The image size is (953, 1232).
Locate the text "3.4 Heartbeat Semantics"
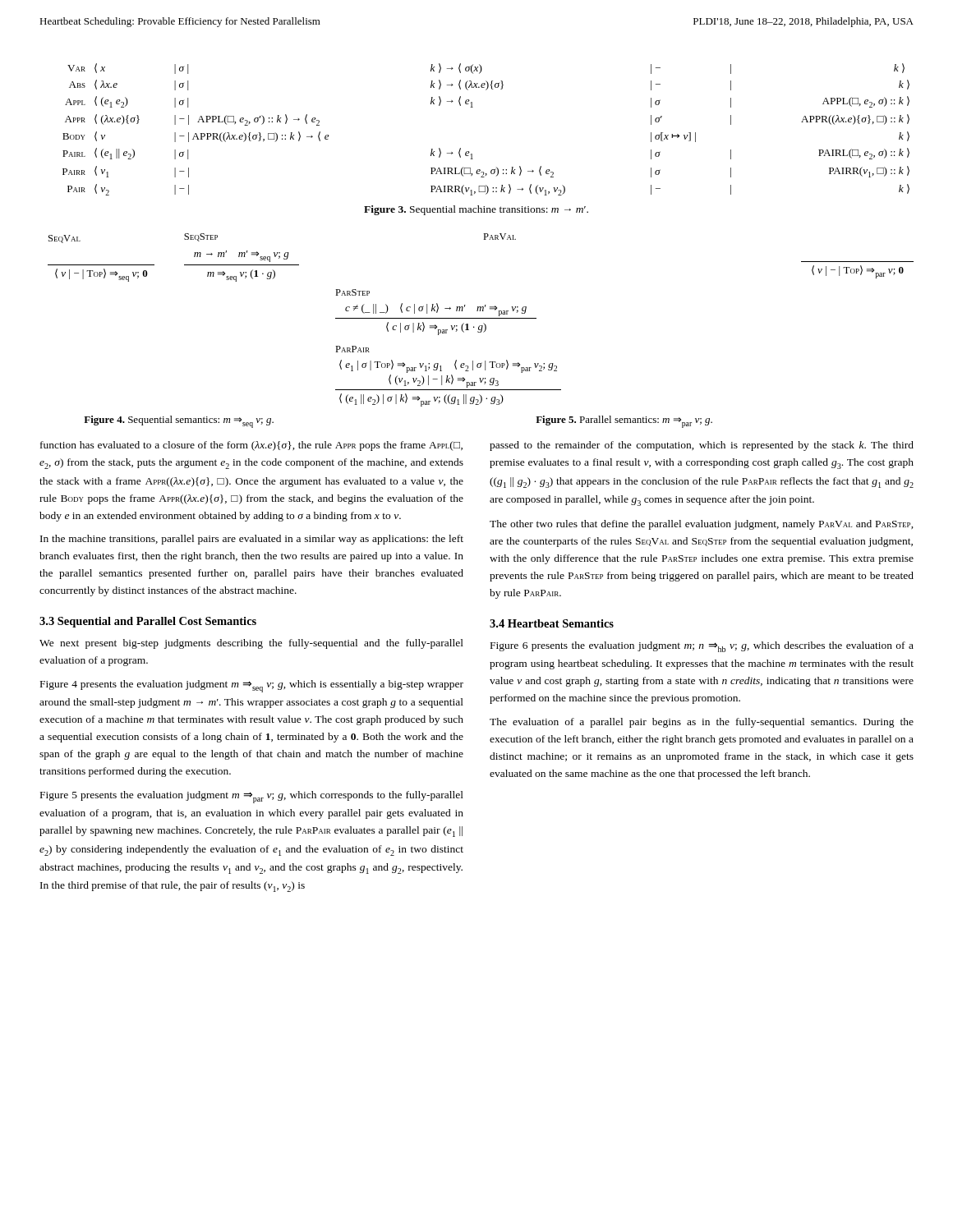(552, 623)
